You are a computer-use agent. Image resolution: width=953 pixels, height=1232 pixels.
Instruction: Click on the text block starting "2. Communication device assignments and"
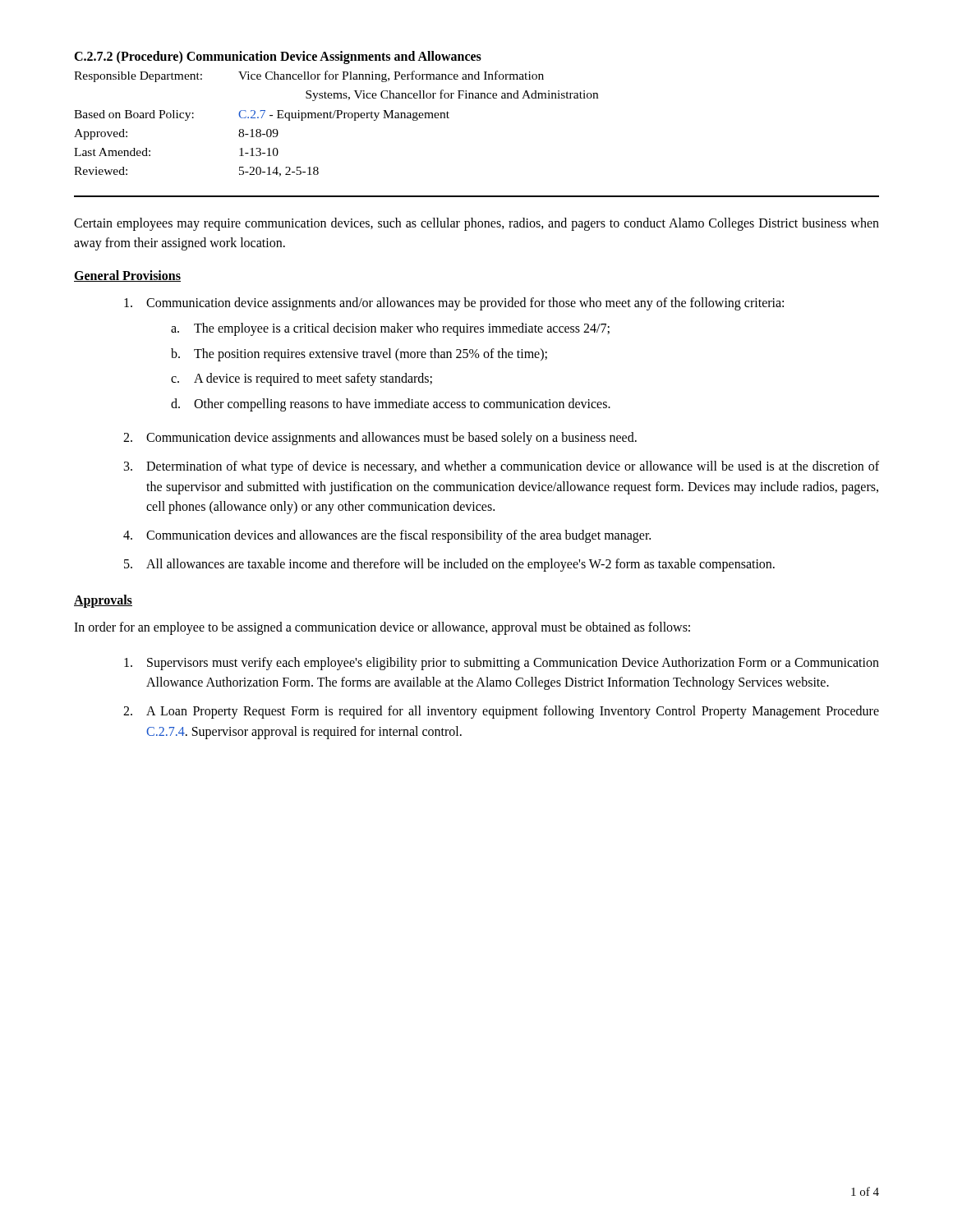pyautogui.click(x=501, y=438)
